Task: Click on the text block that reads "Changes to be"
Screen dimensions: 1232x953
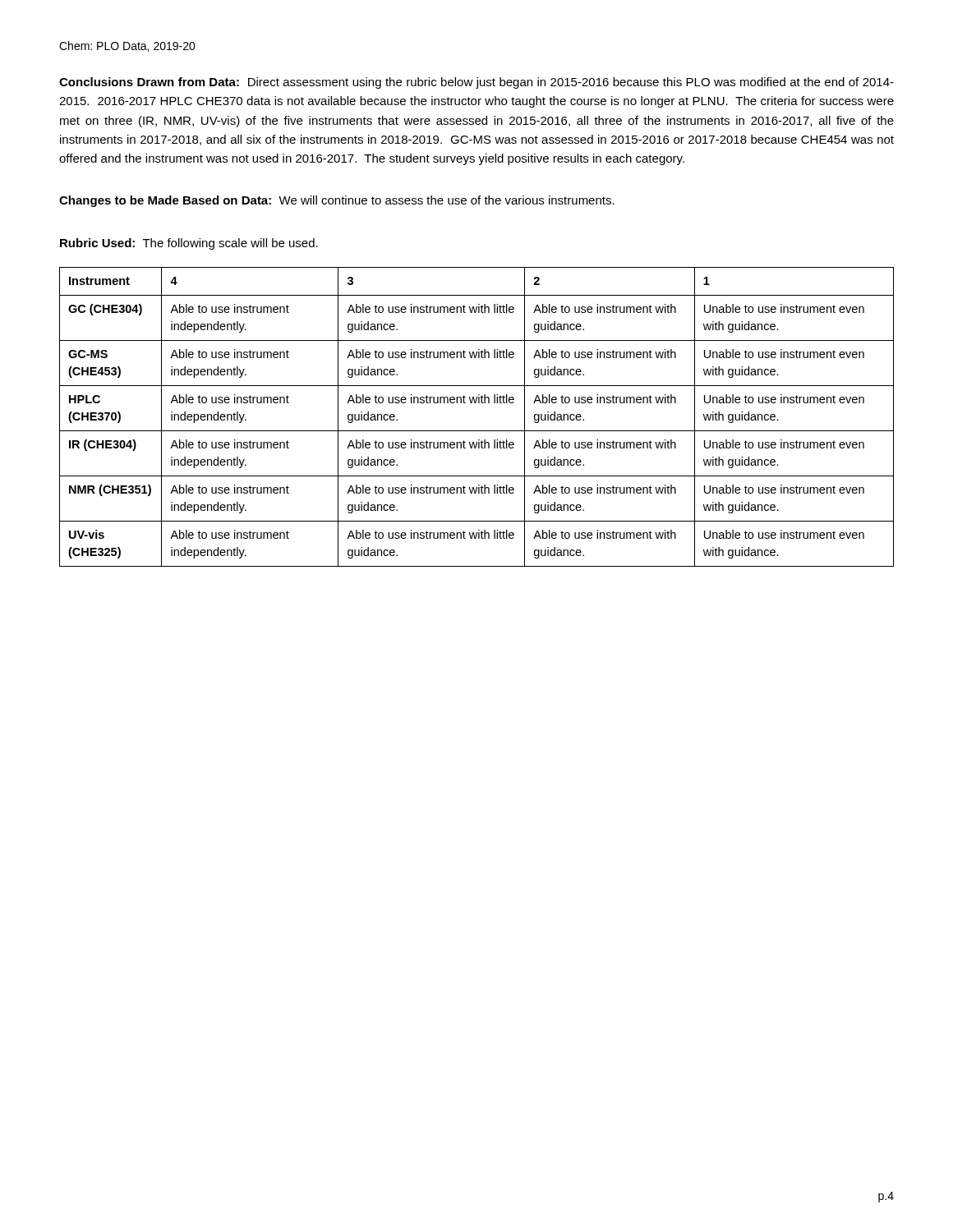Action: 337,200
